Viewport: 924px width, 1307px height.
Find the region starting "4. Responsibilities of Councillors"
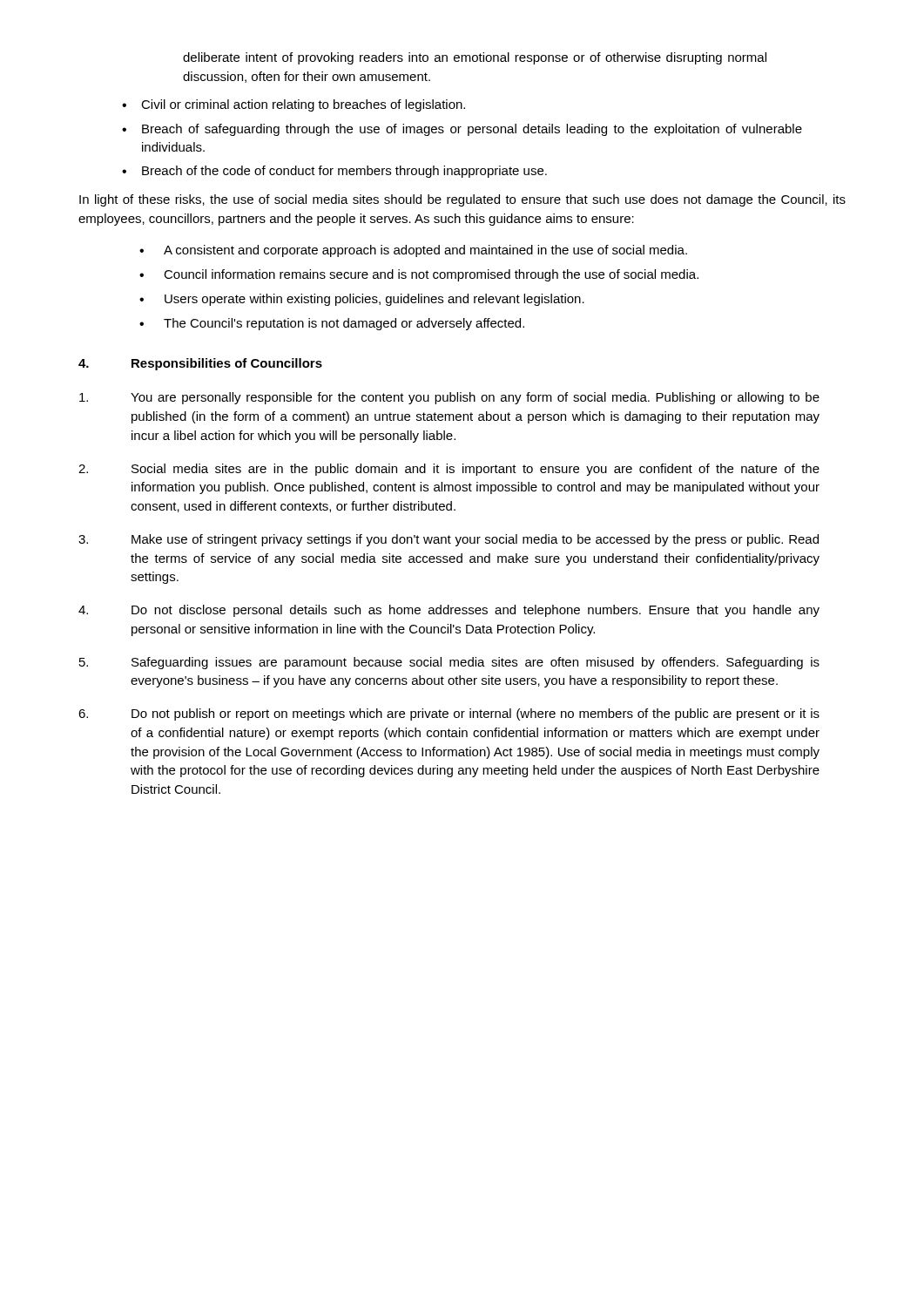(200, 363)
